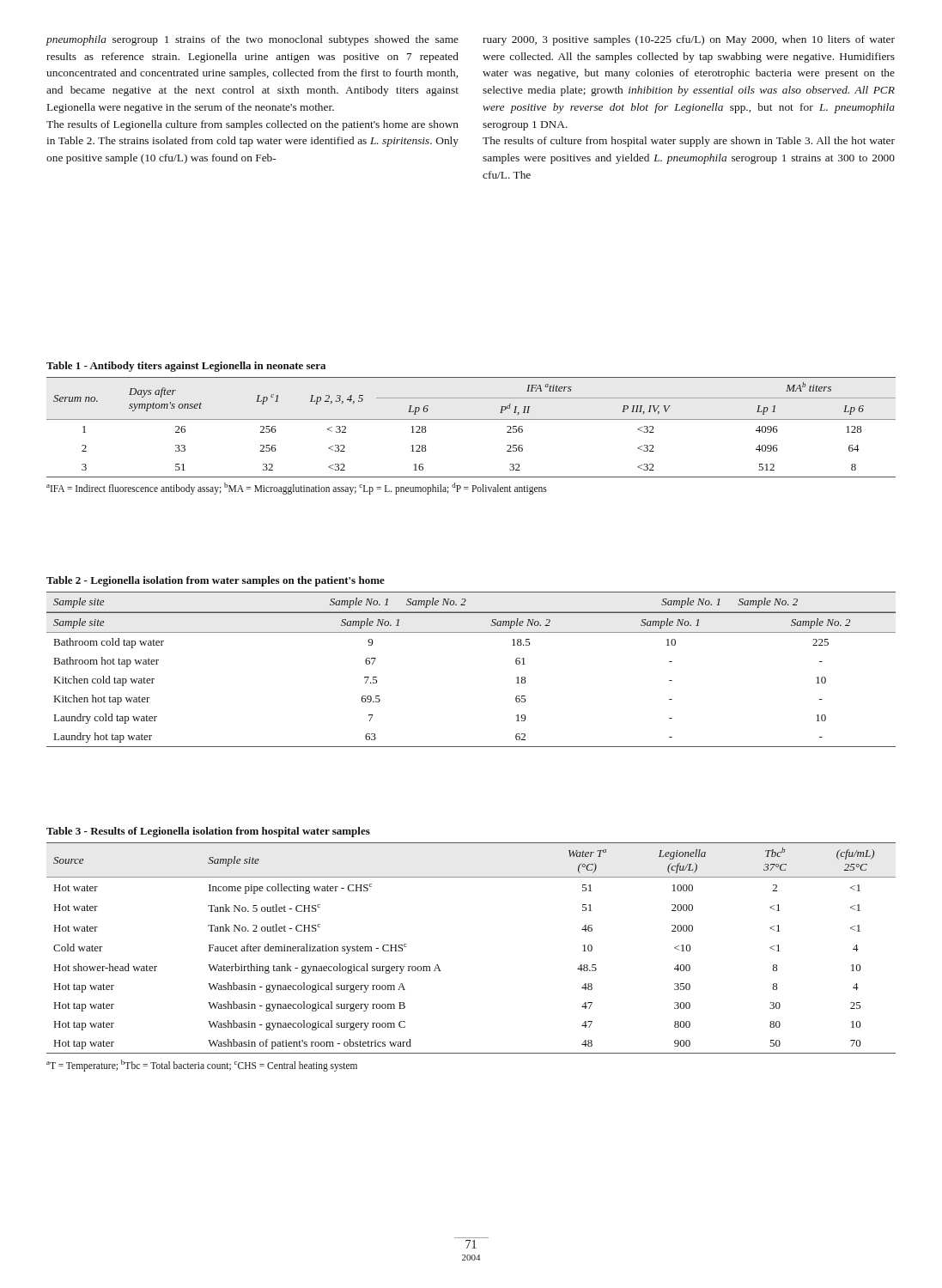942x1288 pixels.
Task: Find the block starting "aT = Temperature;"
Action: pos(202,1064)
